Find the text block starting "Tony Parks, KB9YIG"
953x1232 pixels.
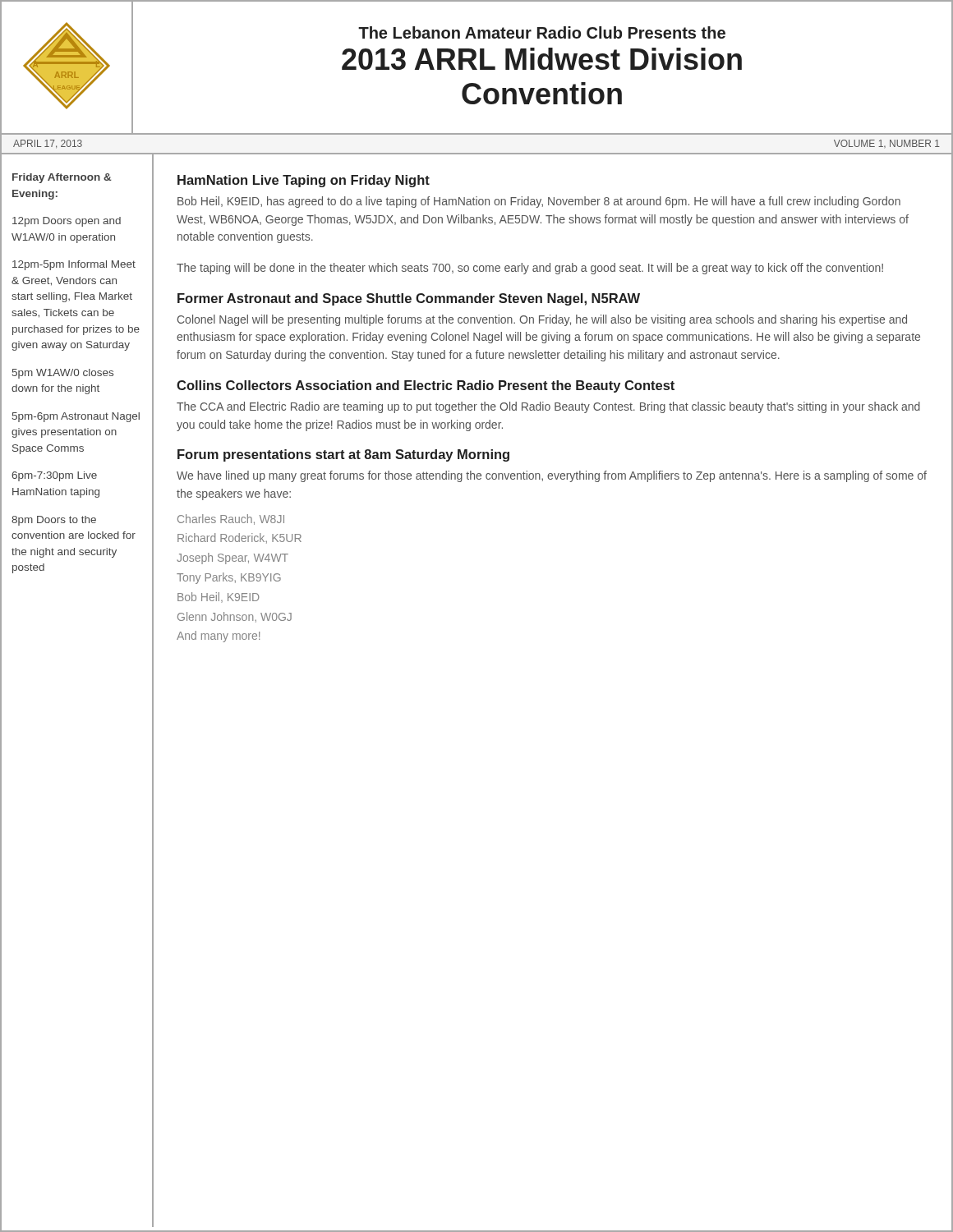point(229,577)
